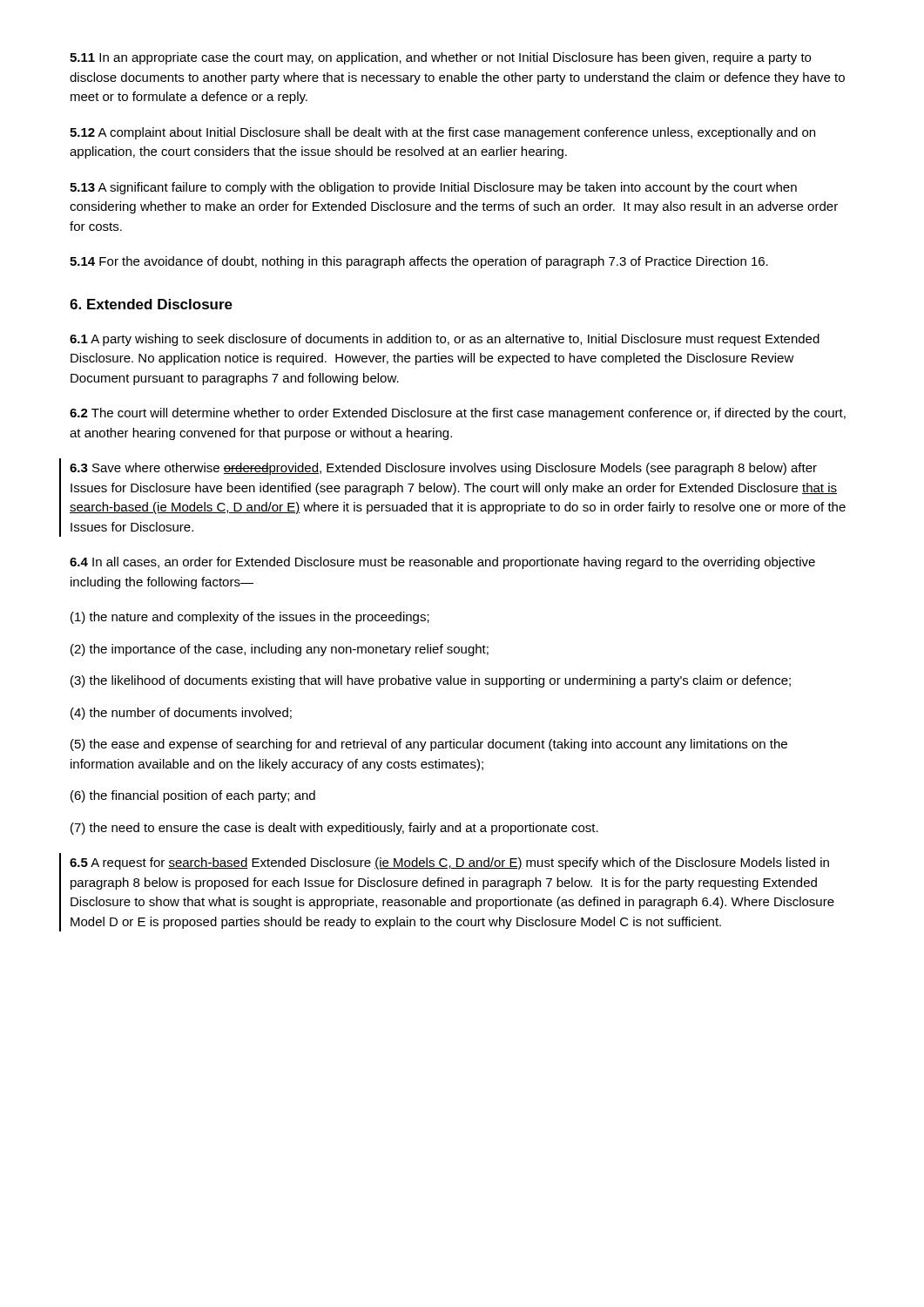
Task: Point to the region starting "(1) the nature"
Action: (250, 616)
